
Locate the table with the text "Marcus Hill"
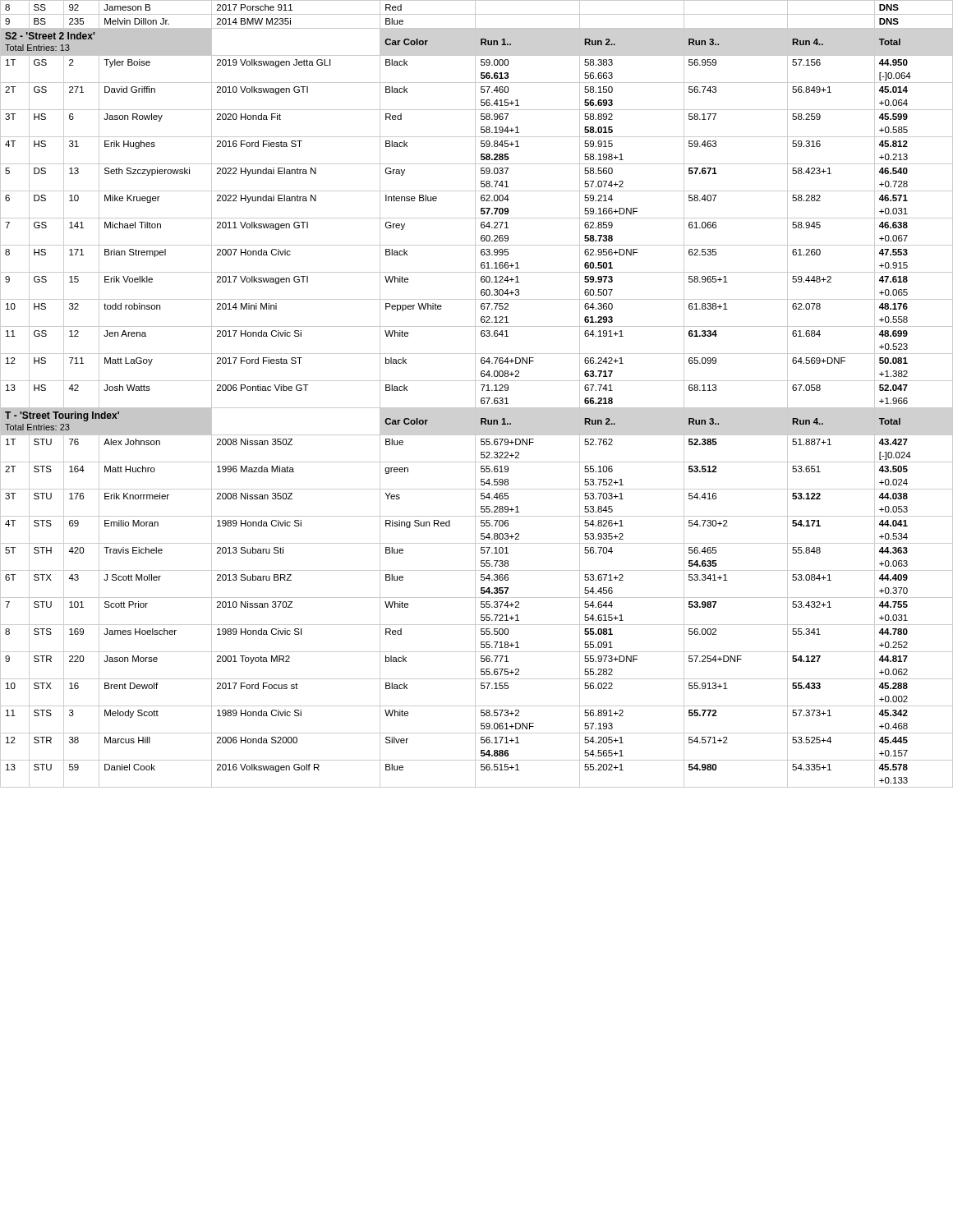point(476,394)
